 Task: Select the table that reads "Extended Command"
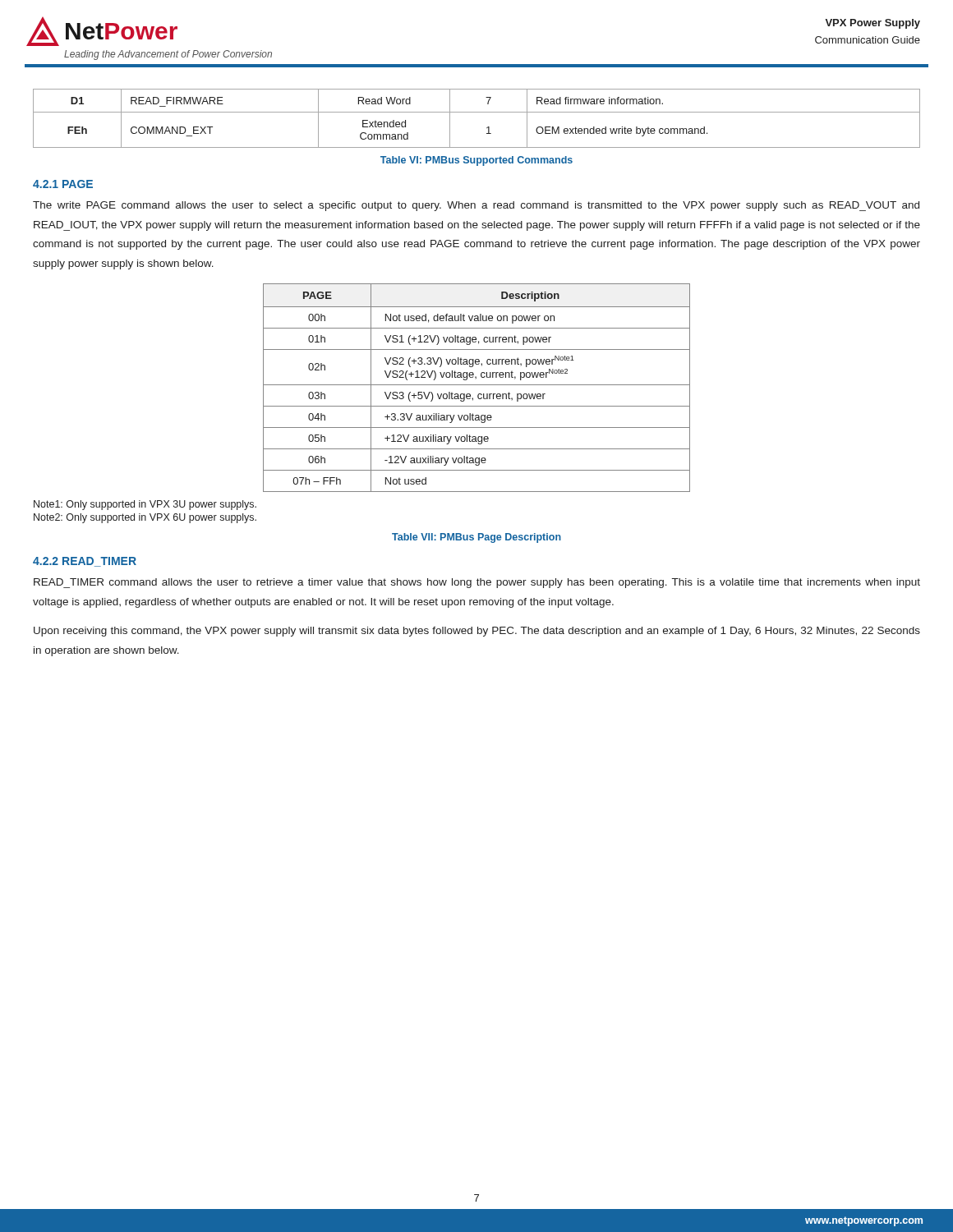tap(476, 118)
